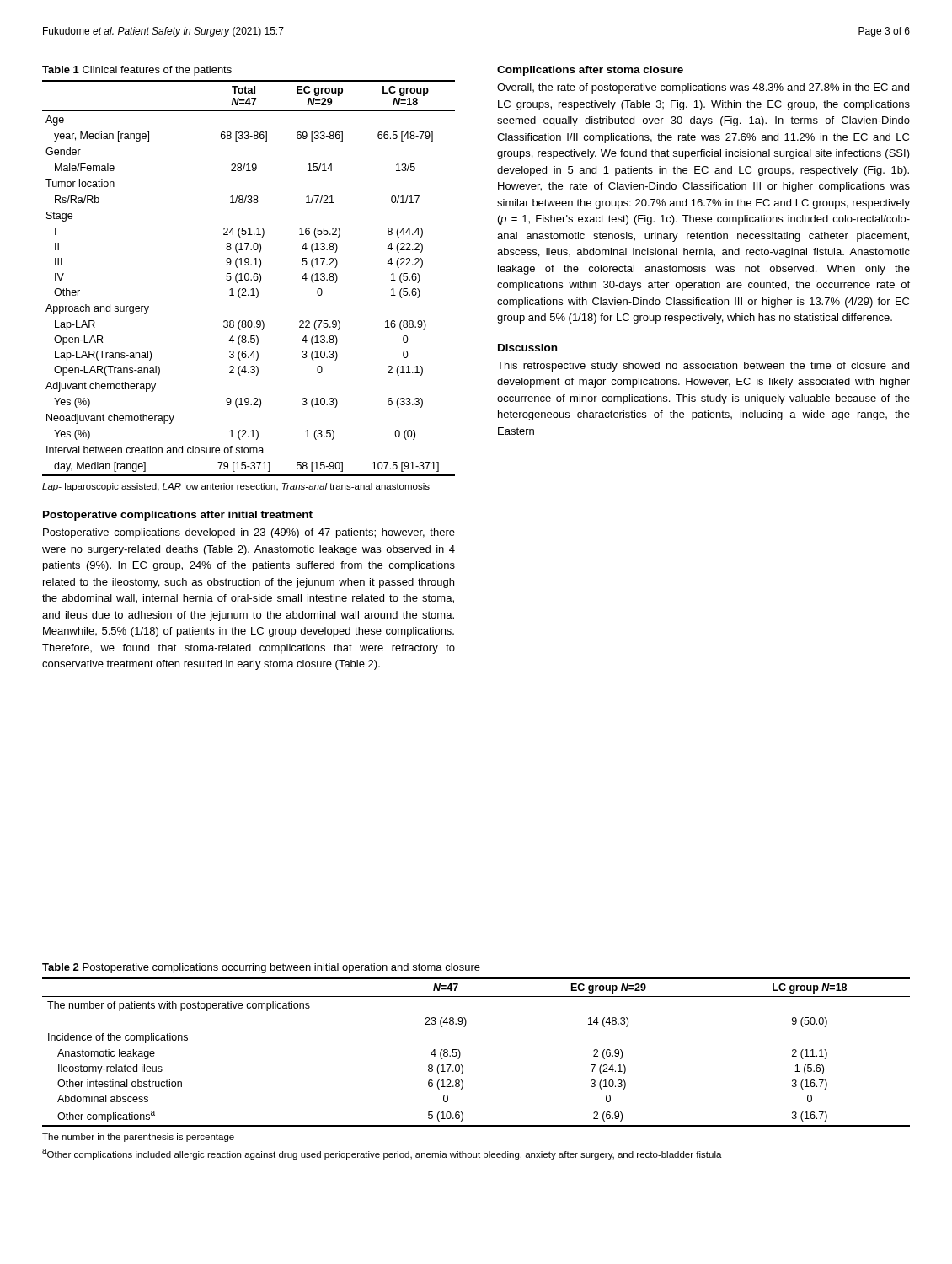952x1264 pixels.
Task: Select the passage starting "Complications after stoma closure"
Action: (590, 70)
